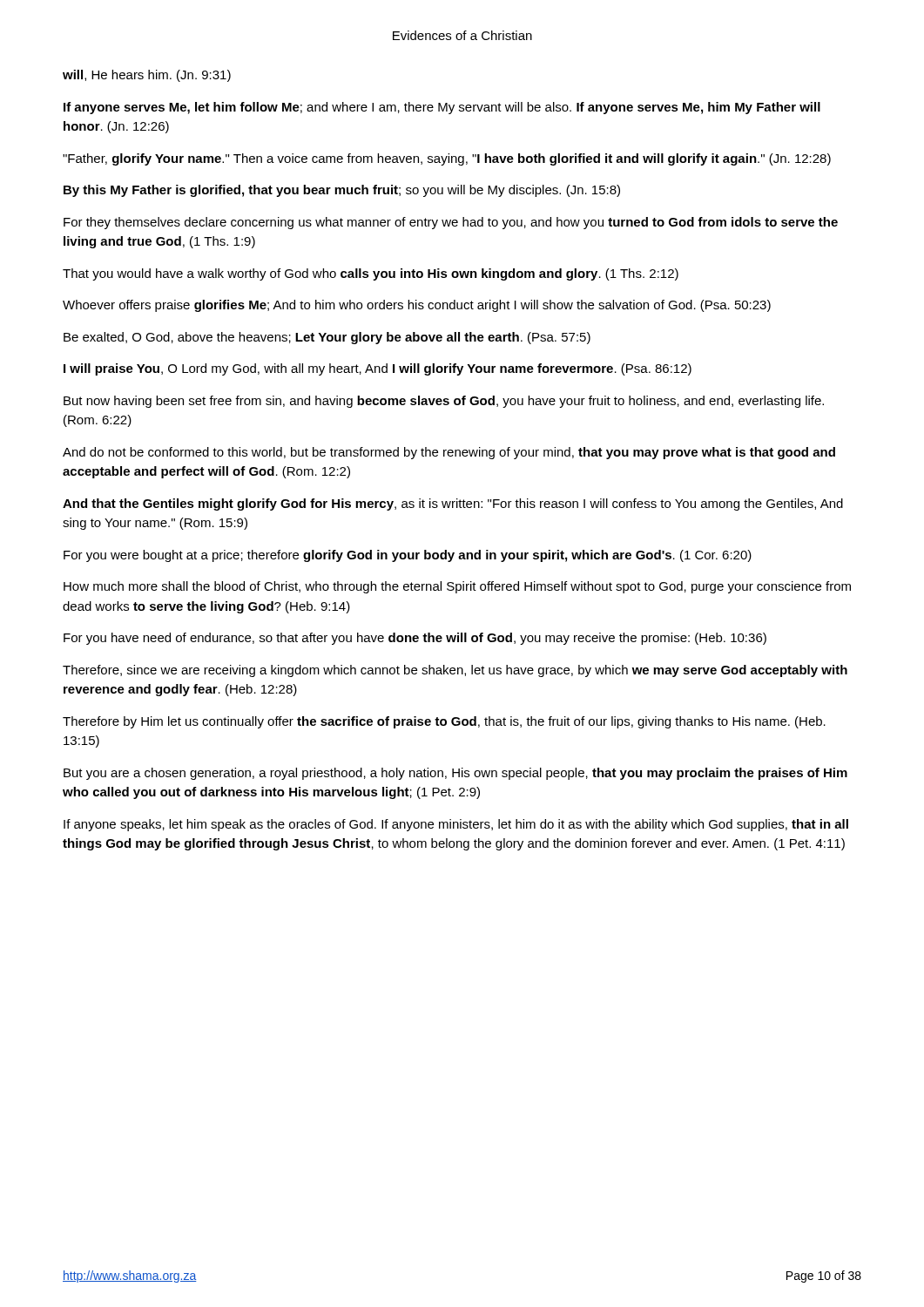Viewport: 924px width, 1307px height.
Task: Click on the region starting "And do not be conformed"
Action: tap(449, 461)
